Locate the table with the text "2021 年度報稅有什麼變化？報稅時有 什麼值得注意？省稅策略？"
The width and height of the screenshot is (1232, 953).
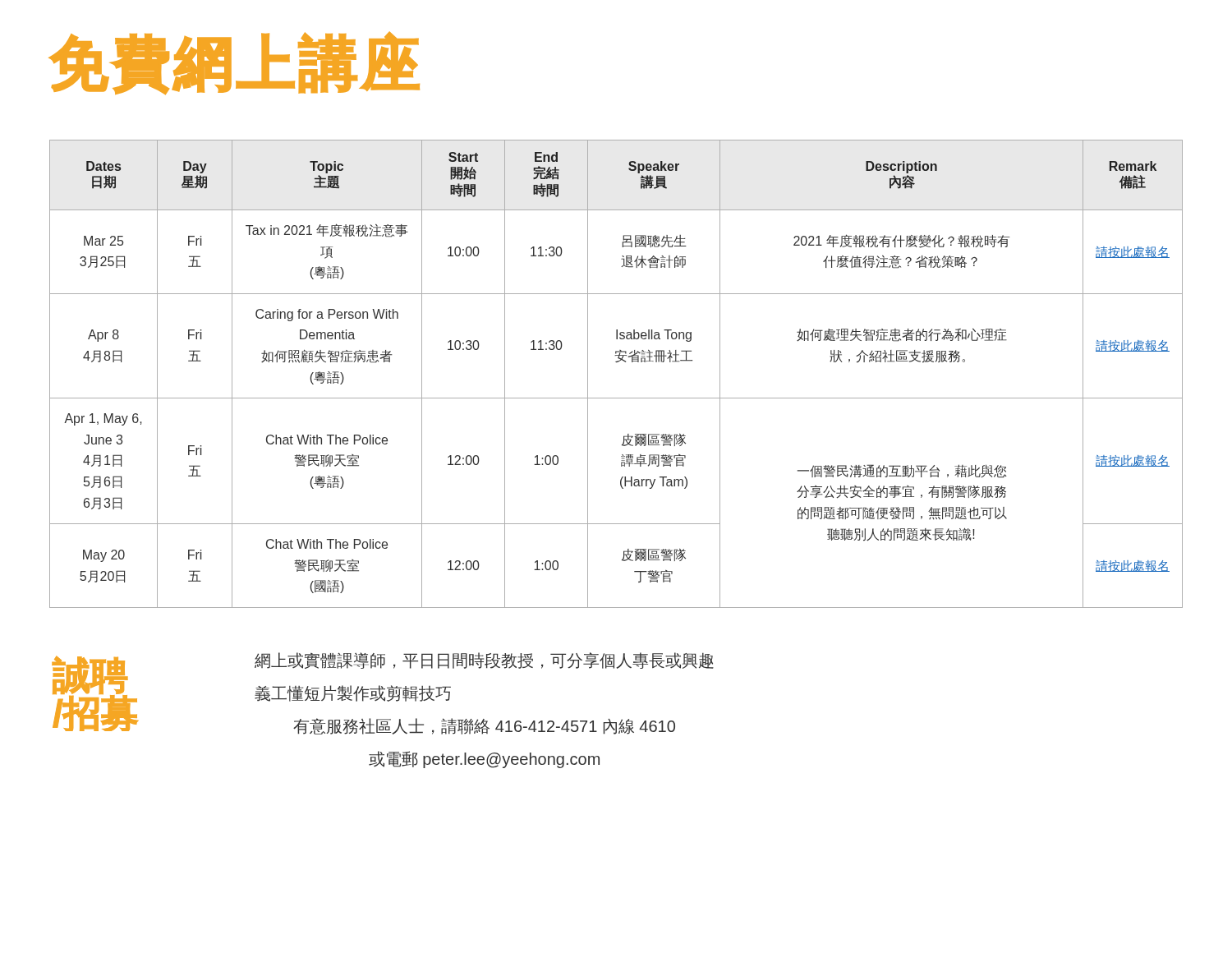pyautogui.click(x=616, y=374)
